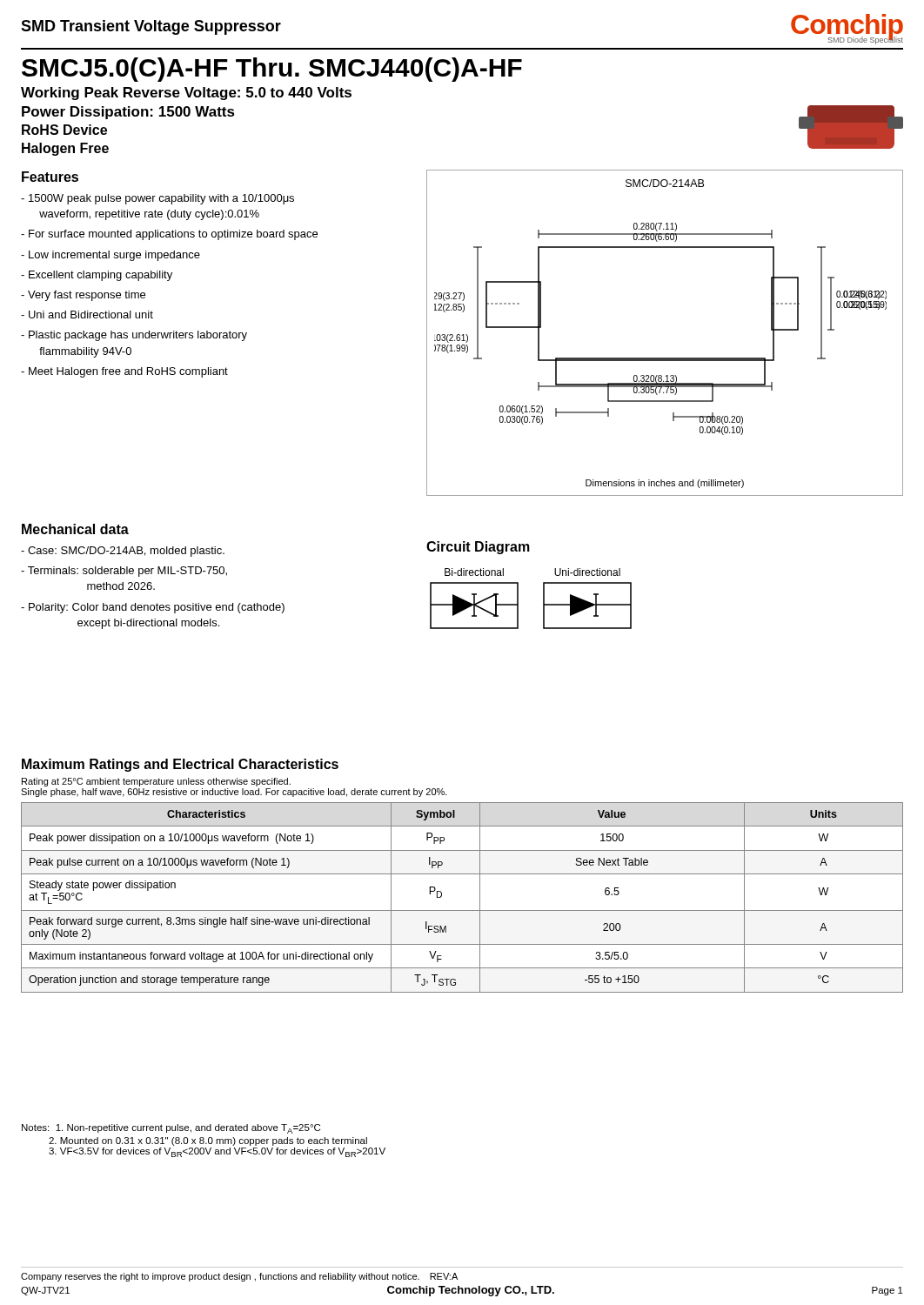The image size is (924, 1305).
Task: Click on the list item that reads "Case: SMC/DO-214AB, molded plastic."
Action: pyautogui.click(x=123, y=550)
